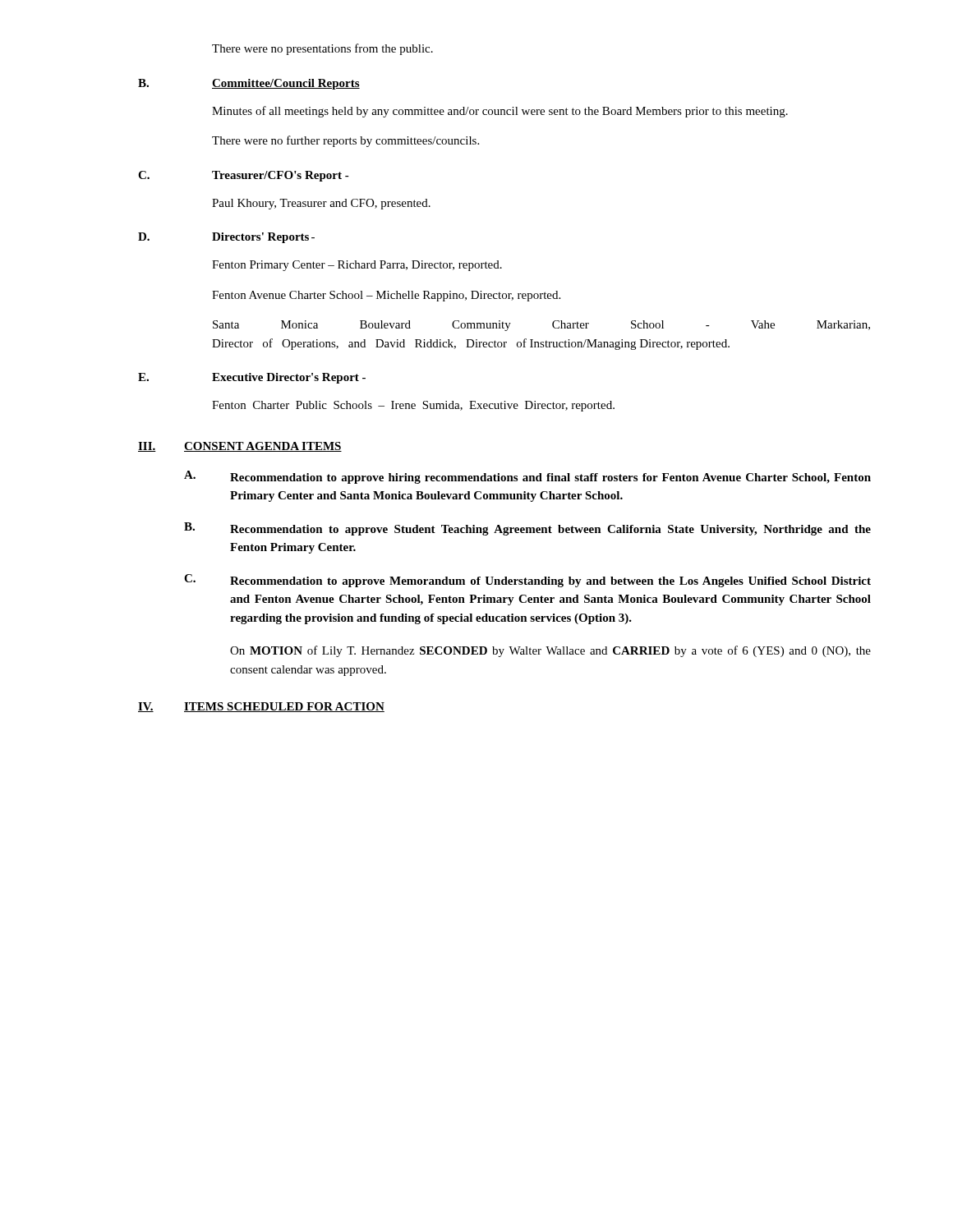Where is the passage that starts "B. Recommendation to approve Student Teaching"?
The height and width of the screenshot is (1232, 953).
(x=527, y=538)
